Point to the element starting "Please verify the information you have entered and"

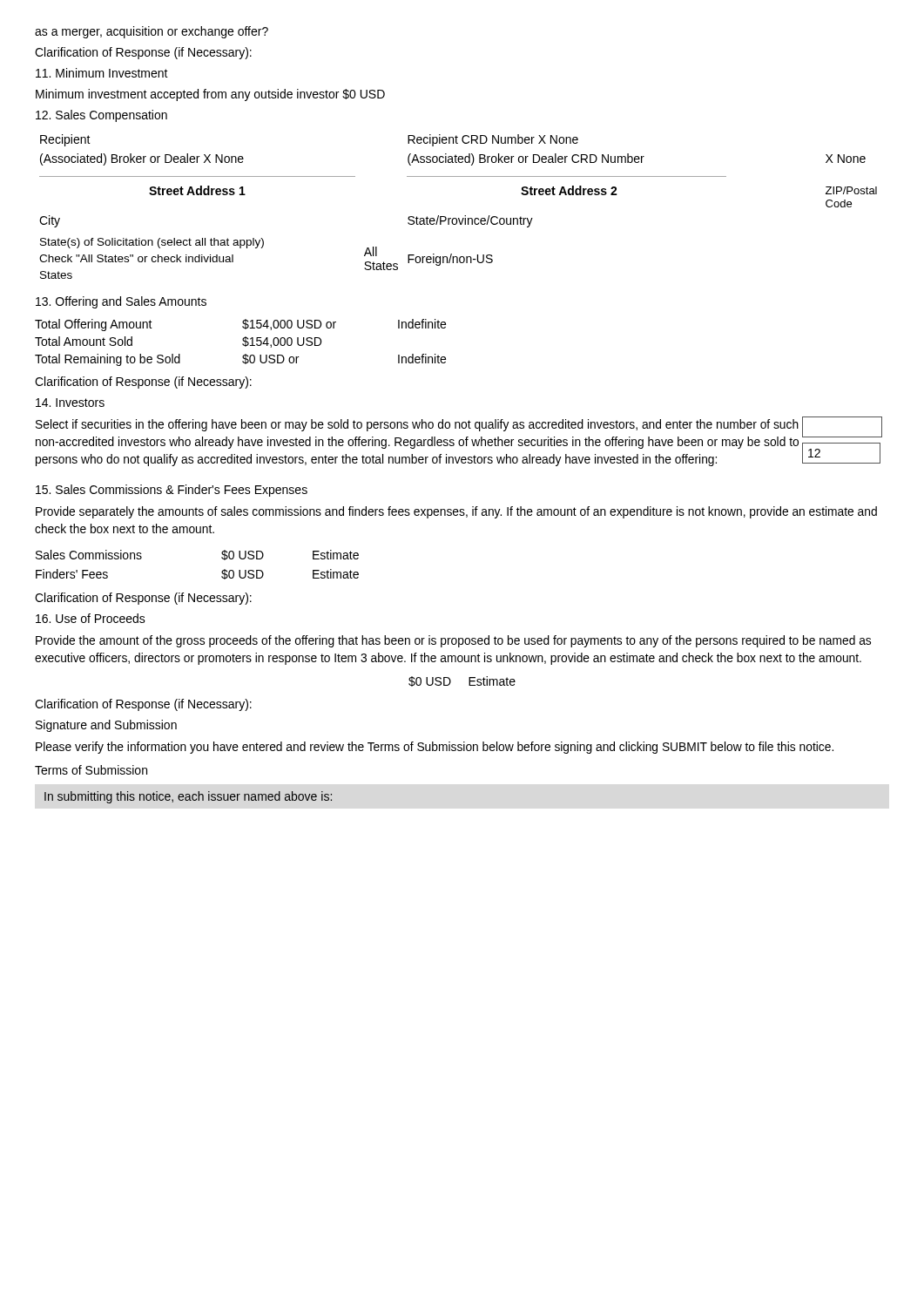pos(435,747)
